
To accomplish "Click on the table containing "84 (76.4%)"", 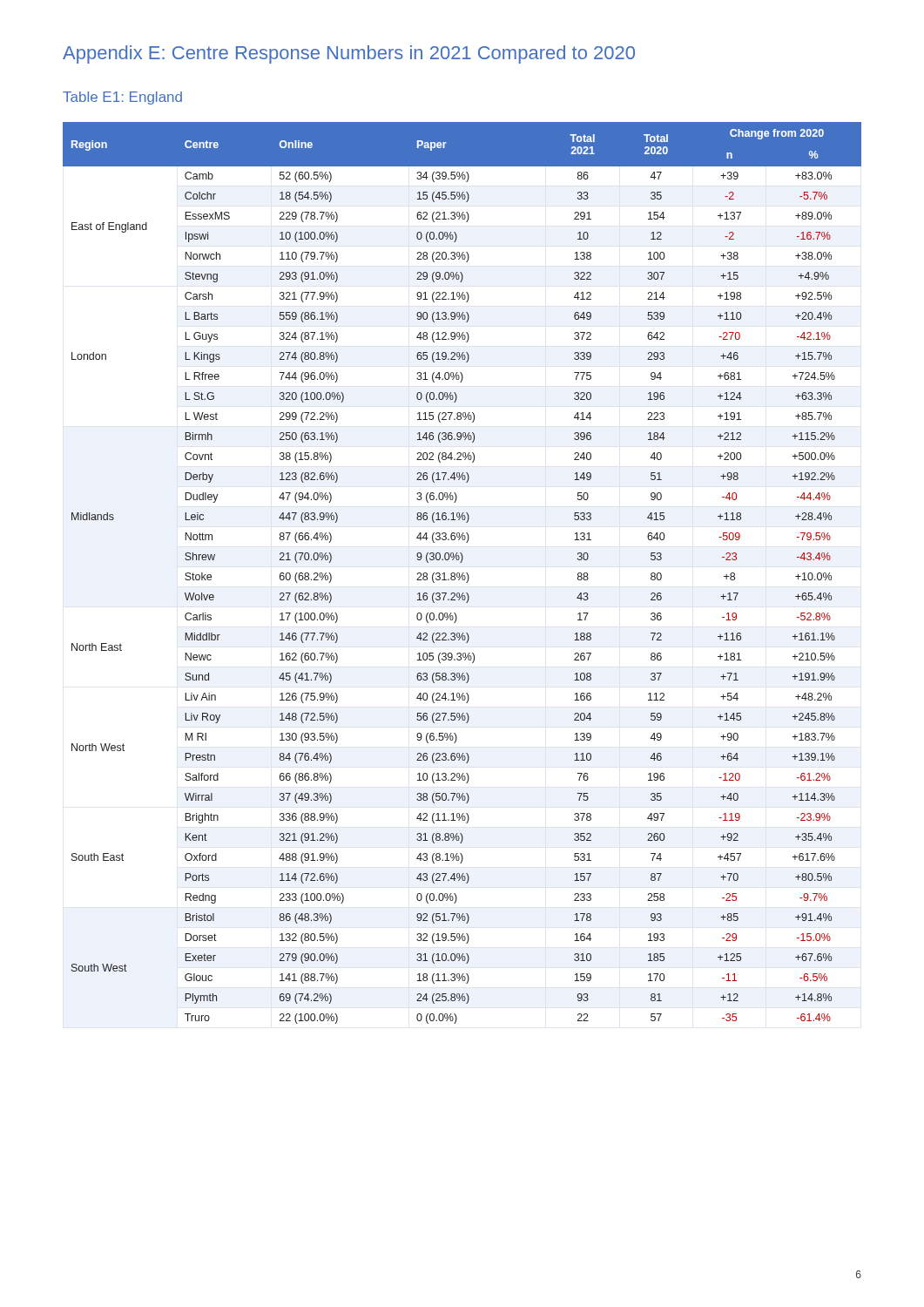I will 462,575.
